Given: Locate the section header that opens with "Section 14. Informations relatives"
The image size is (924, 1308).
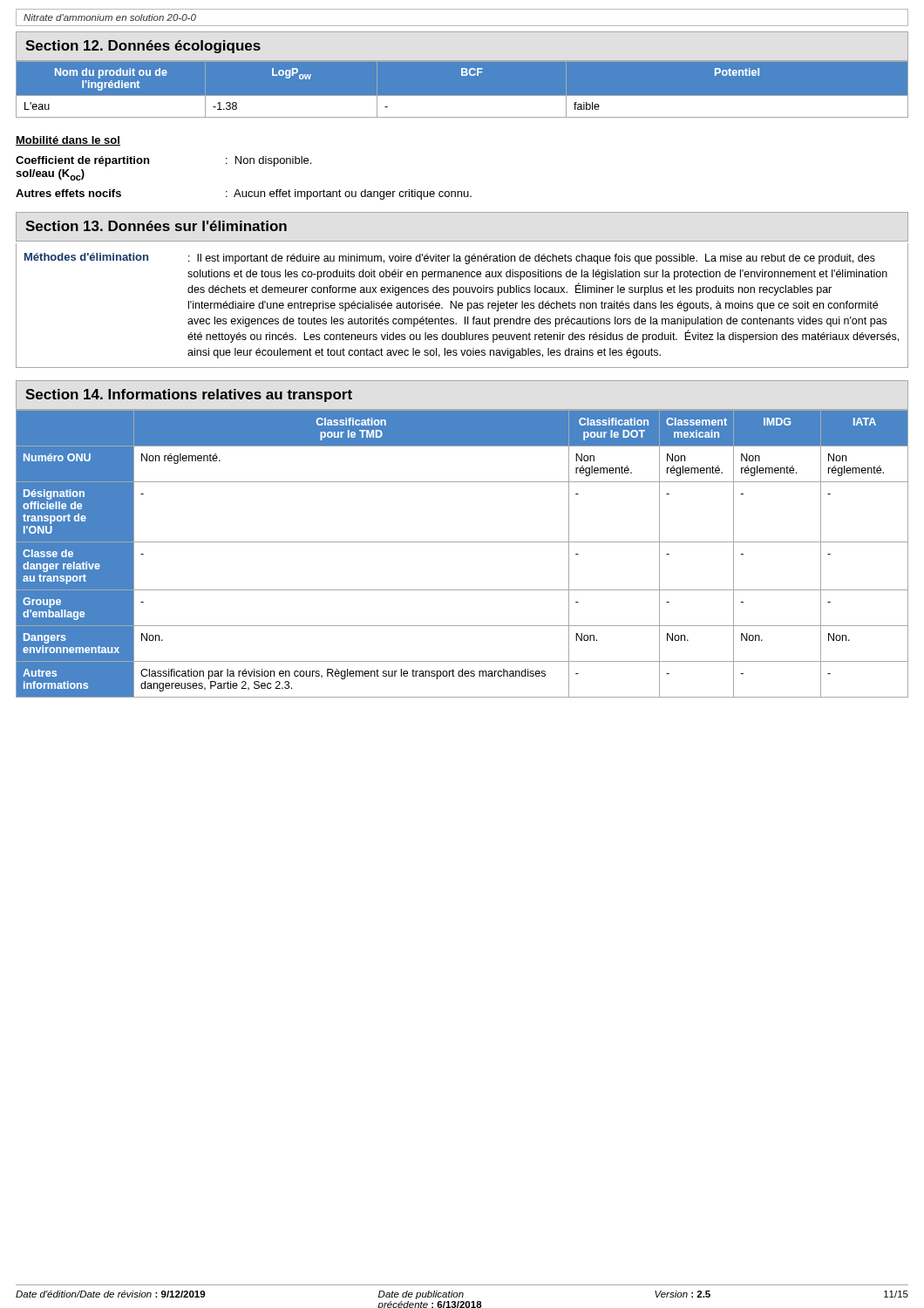Looking at the screenshot, I should (x=189, y=395).
